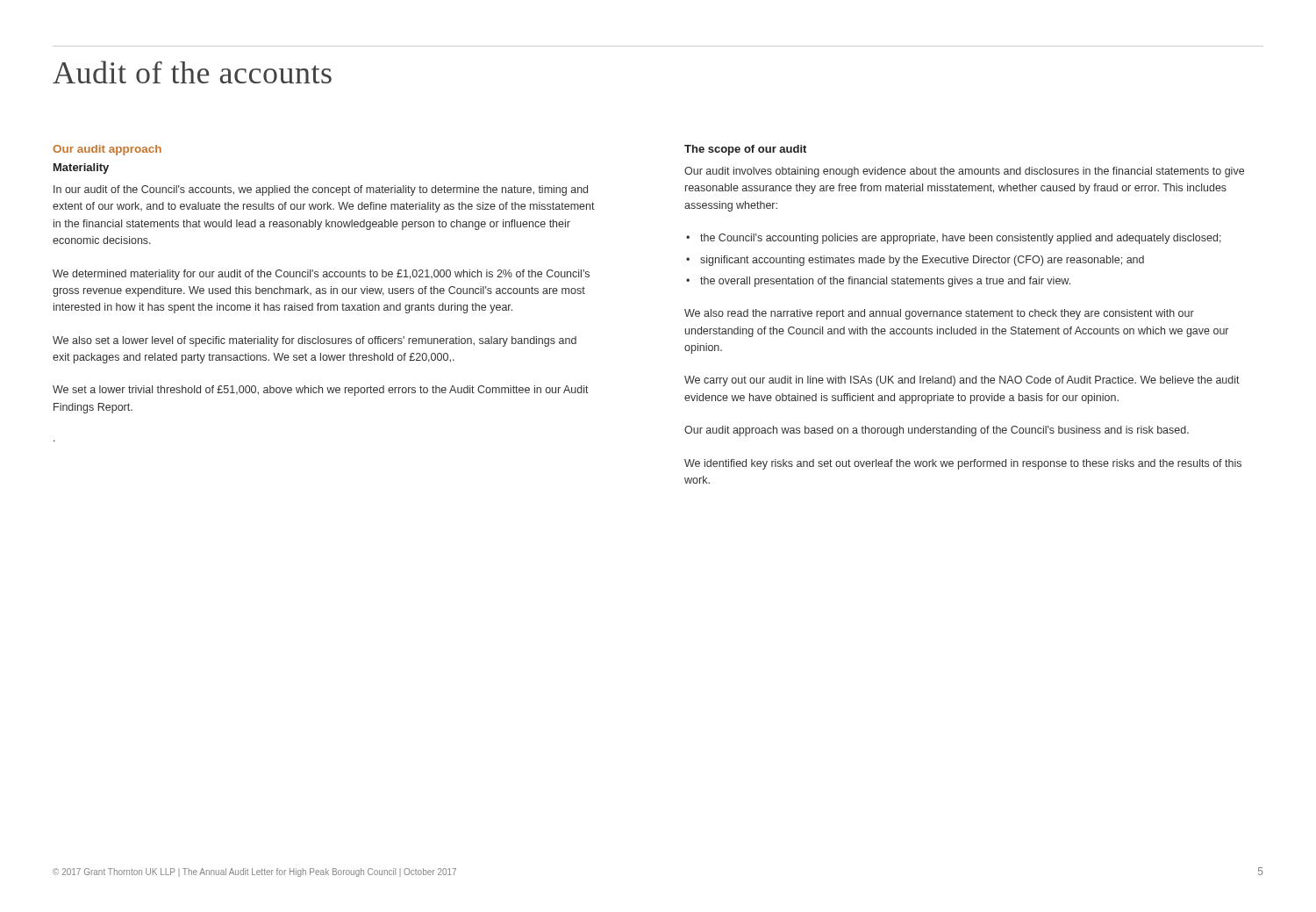
Task: Click on the section header that reads "The scope of"
Action: pos(745,149)
